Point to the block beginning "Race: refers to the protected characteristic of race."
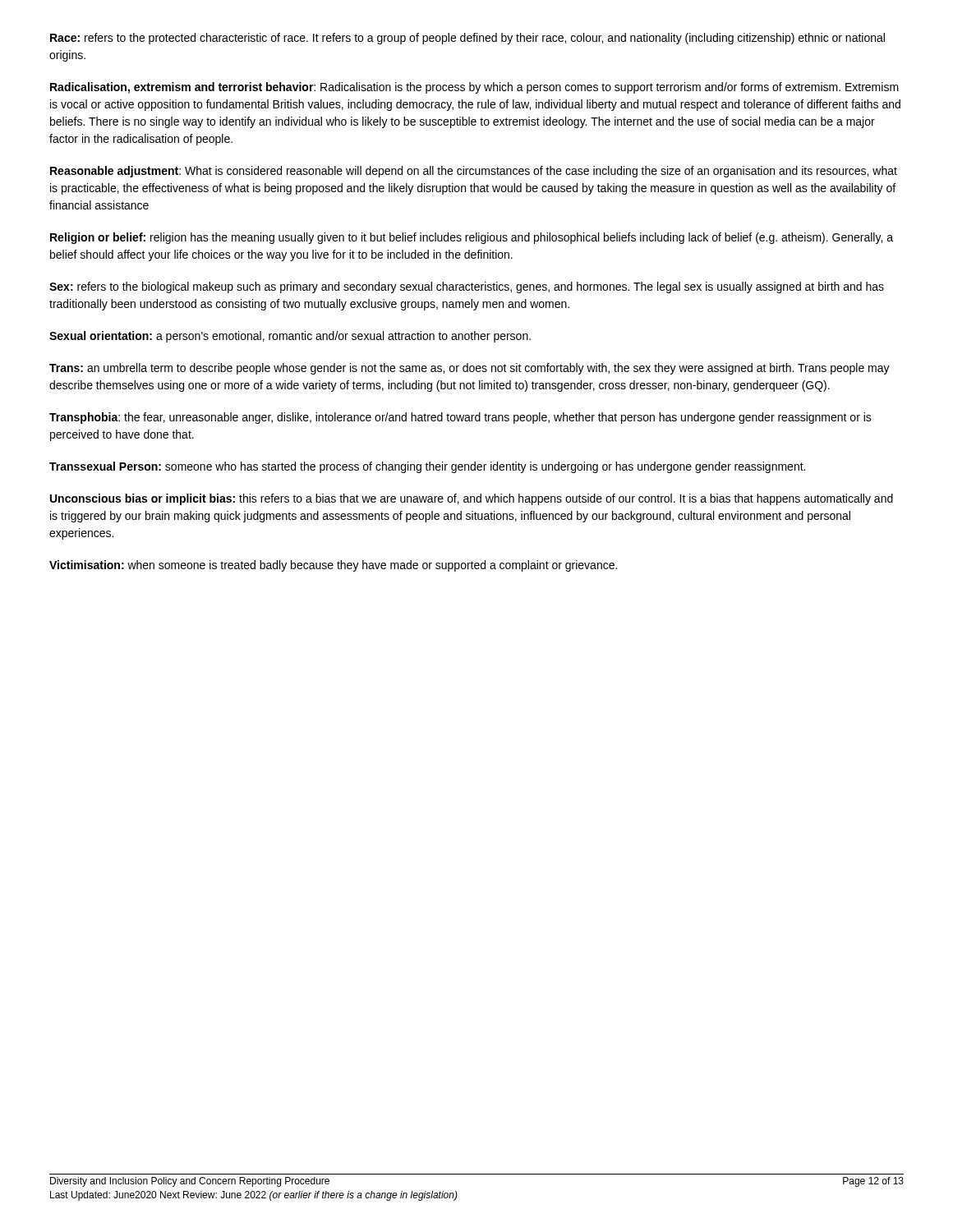The height and width of the screenshot is (1232, 953). click(467, 46)
